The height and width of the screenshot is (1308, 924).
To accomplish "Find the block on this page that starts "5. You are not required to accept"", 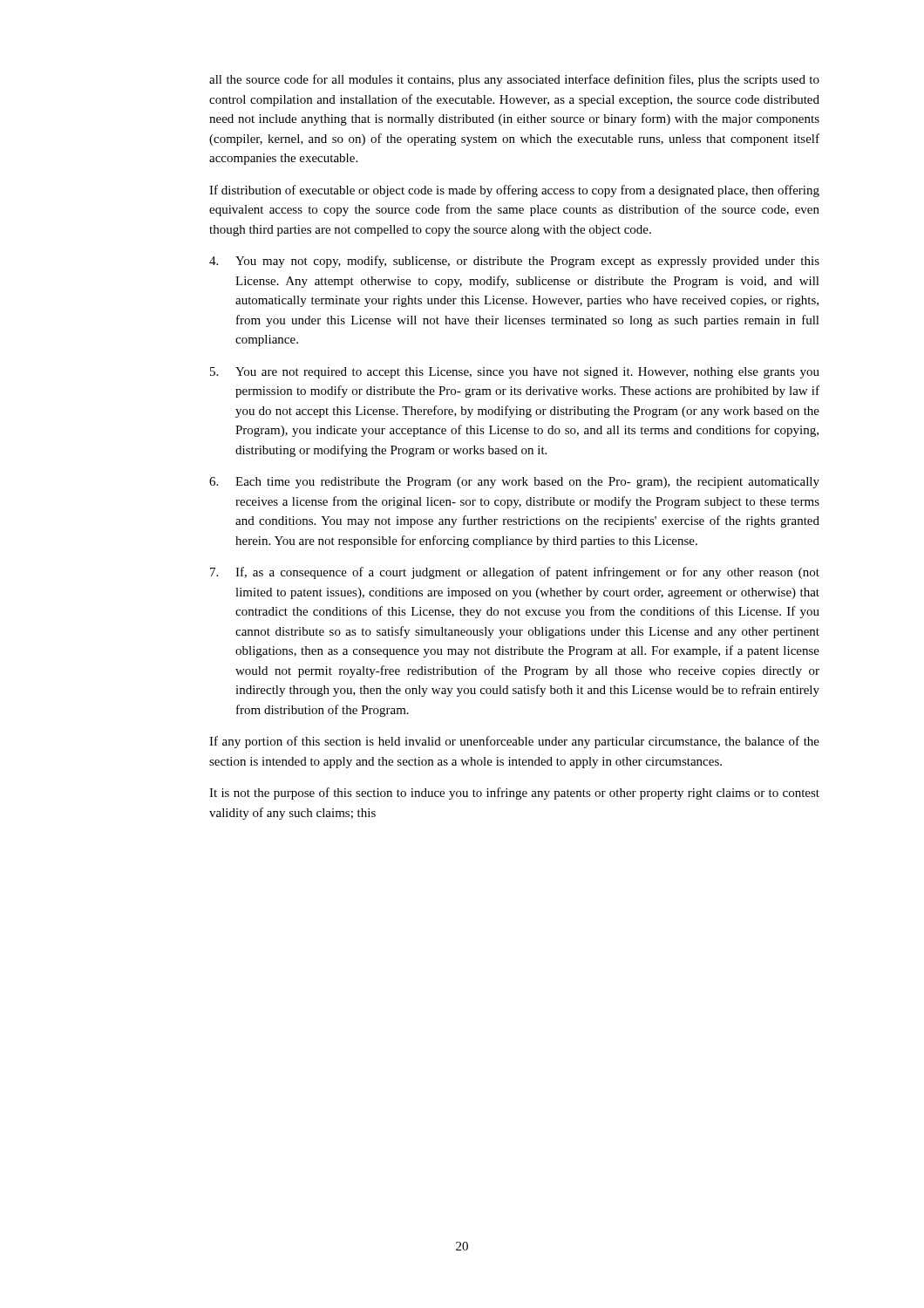I will tap(514, 410).
